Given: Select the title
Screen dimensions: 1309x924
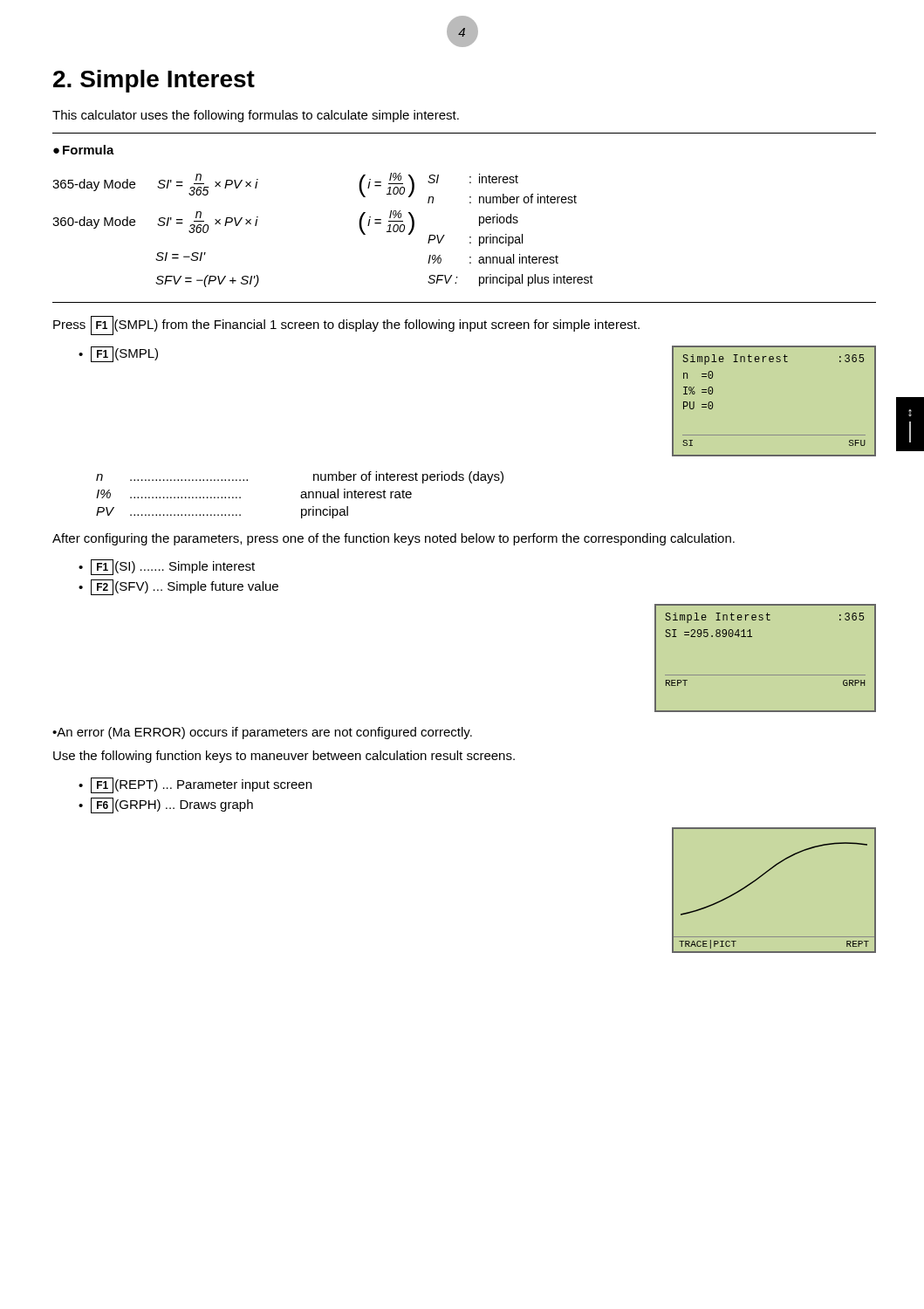Looking at the screenshot, I should (x=154, y=79).
